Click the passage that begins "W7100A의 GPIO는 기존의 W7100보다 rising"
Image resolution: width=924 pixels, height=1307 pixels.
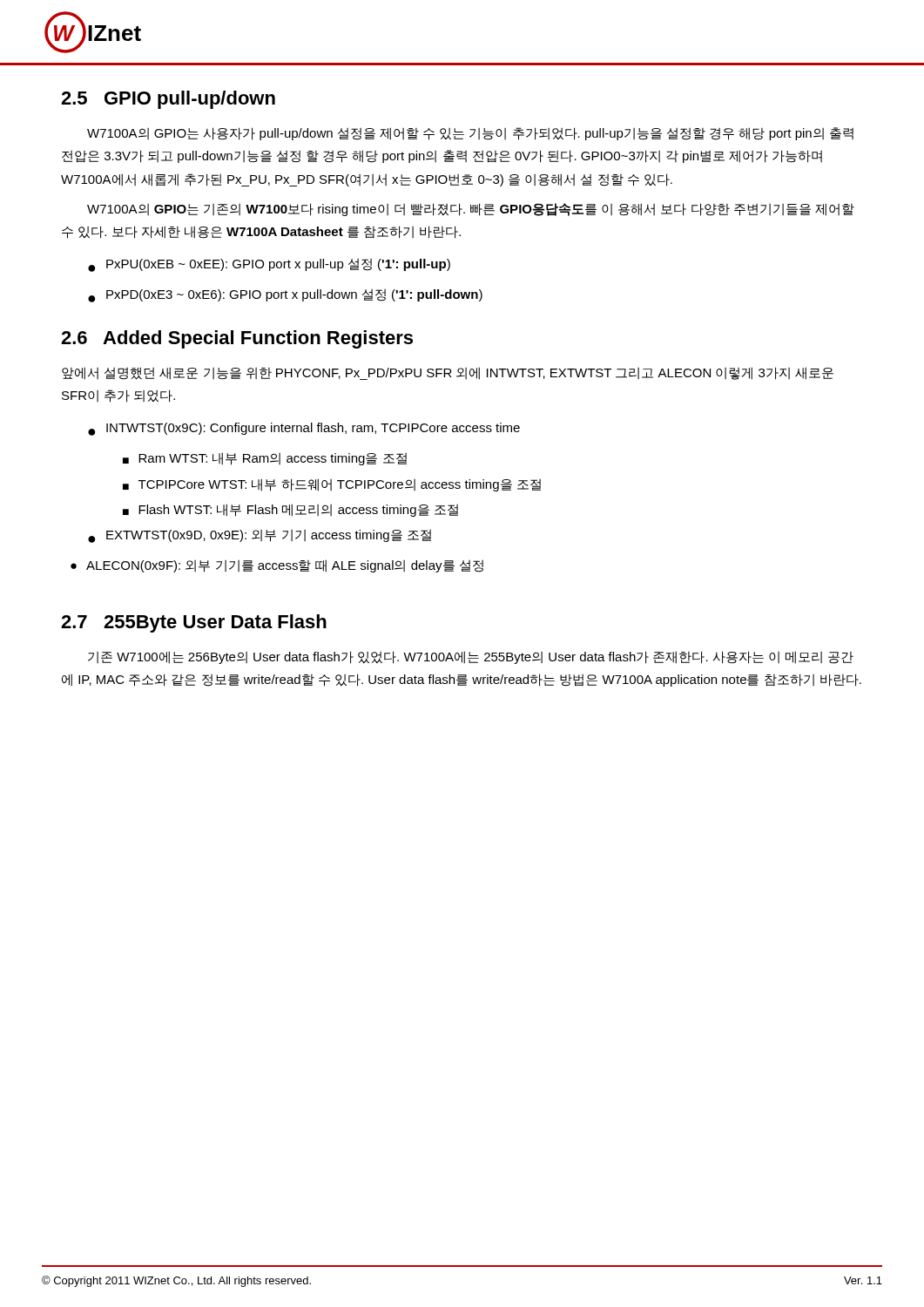[x=458, y=220]
